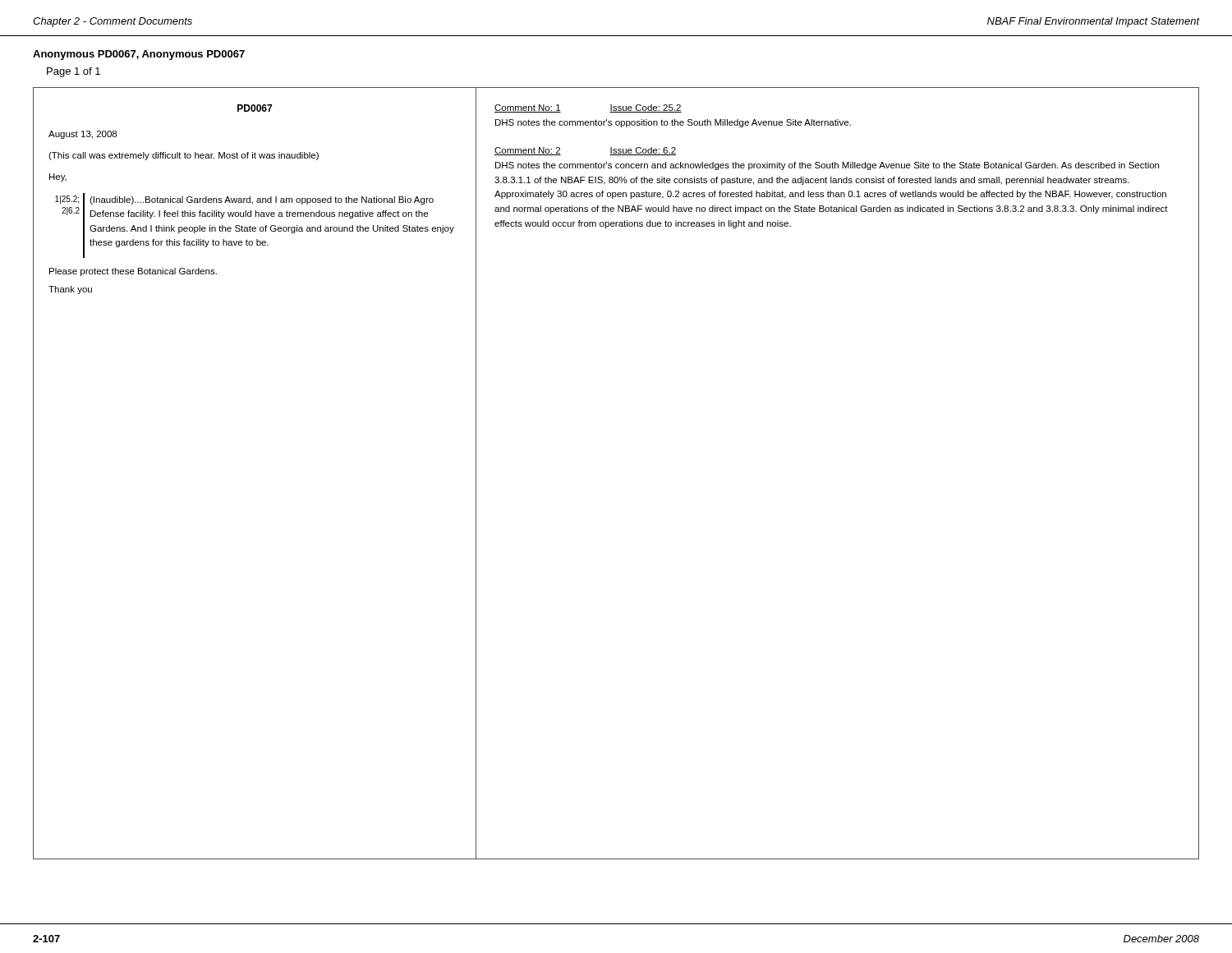Select the title with the text "Anonymous PD0067, Anonymous"
Screen dimensions: 953x1232
pyautogui.click(x=139, y=54)
